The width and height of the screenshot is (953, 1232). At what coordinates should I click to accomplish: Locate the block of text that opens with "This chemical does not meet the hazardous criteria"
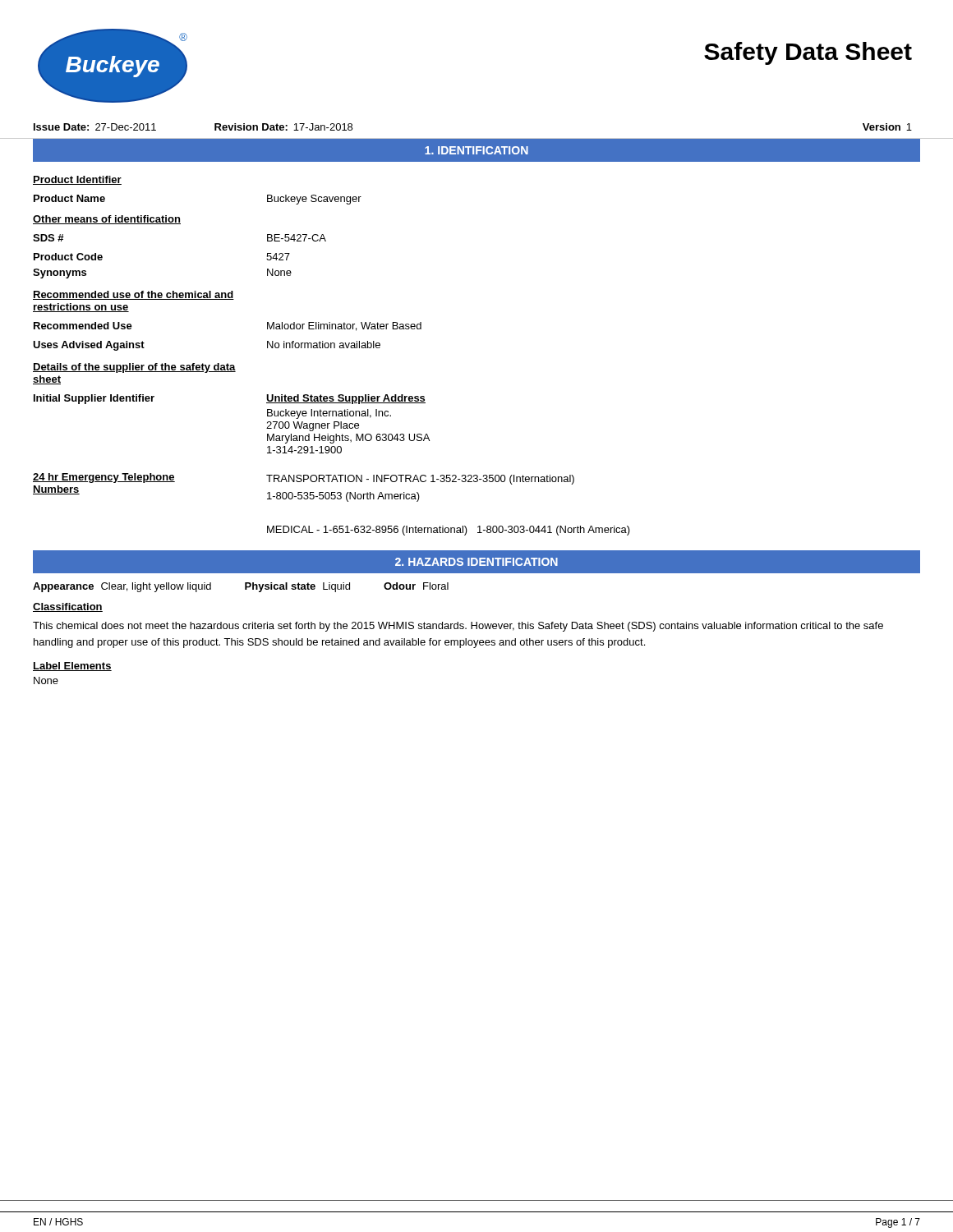coord(458,634)
